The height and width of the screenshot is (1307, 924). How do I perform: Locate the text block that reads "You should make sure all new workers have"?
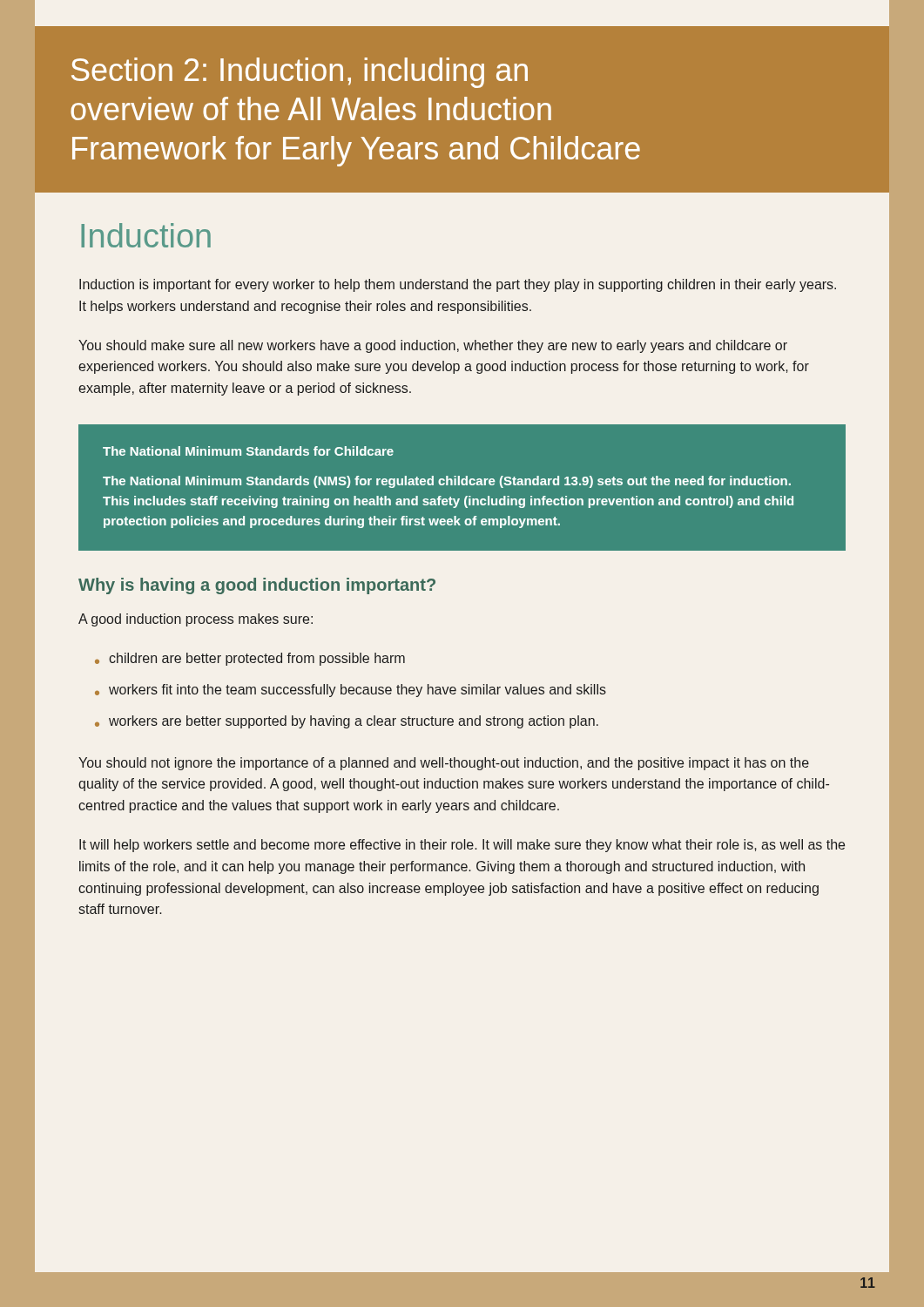click(x=462, y=368)
